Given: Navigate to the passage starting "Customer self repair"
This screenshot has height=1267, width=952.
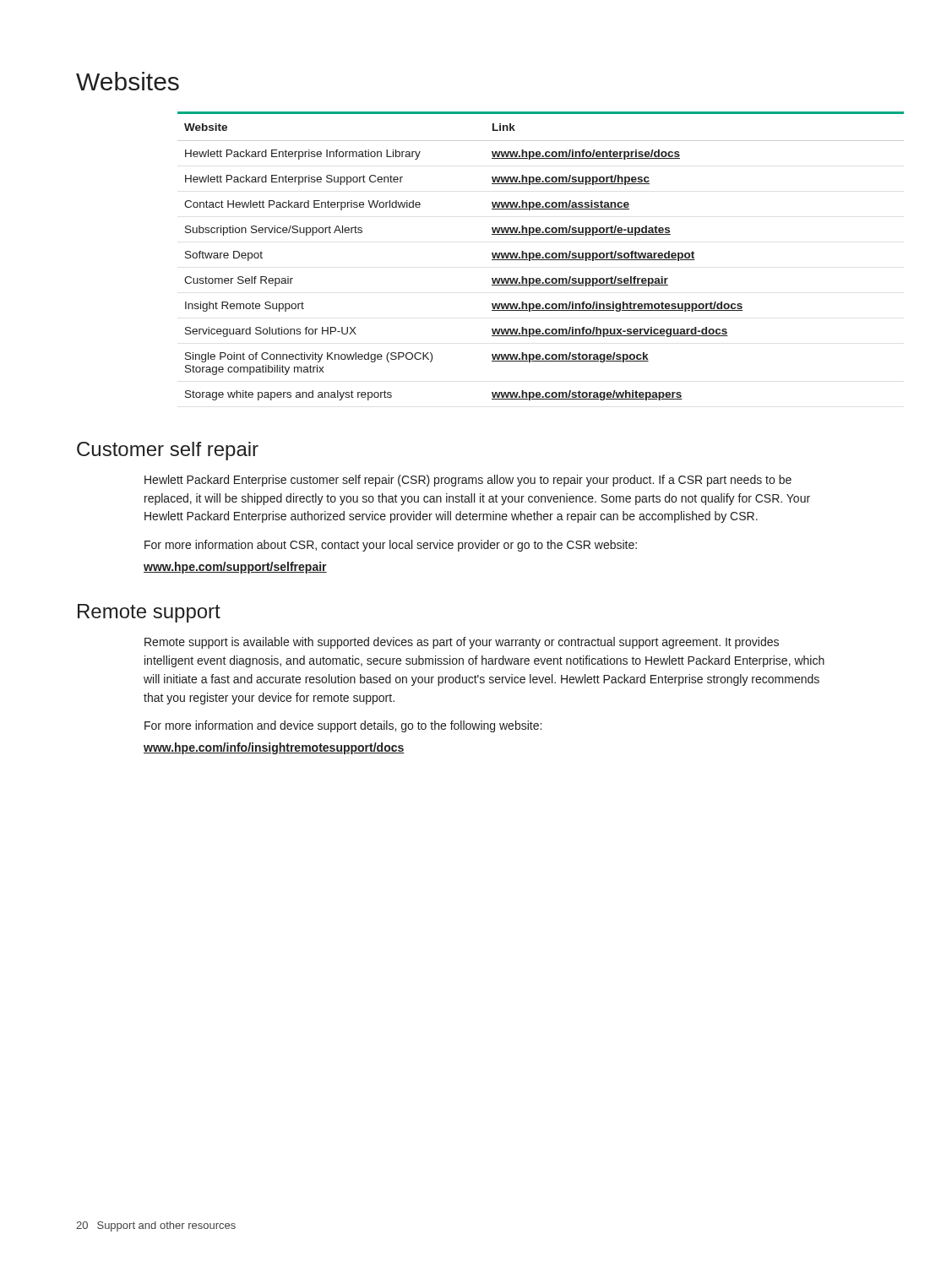Looking at the screenshot, I should point(167,449).
